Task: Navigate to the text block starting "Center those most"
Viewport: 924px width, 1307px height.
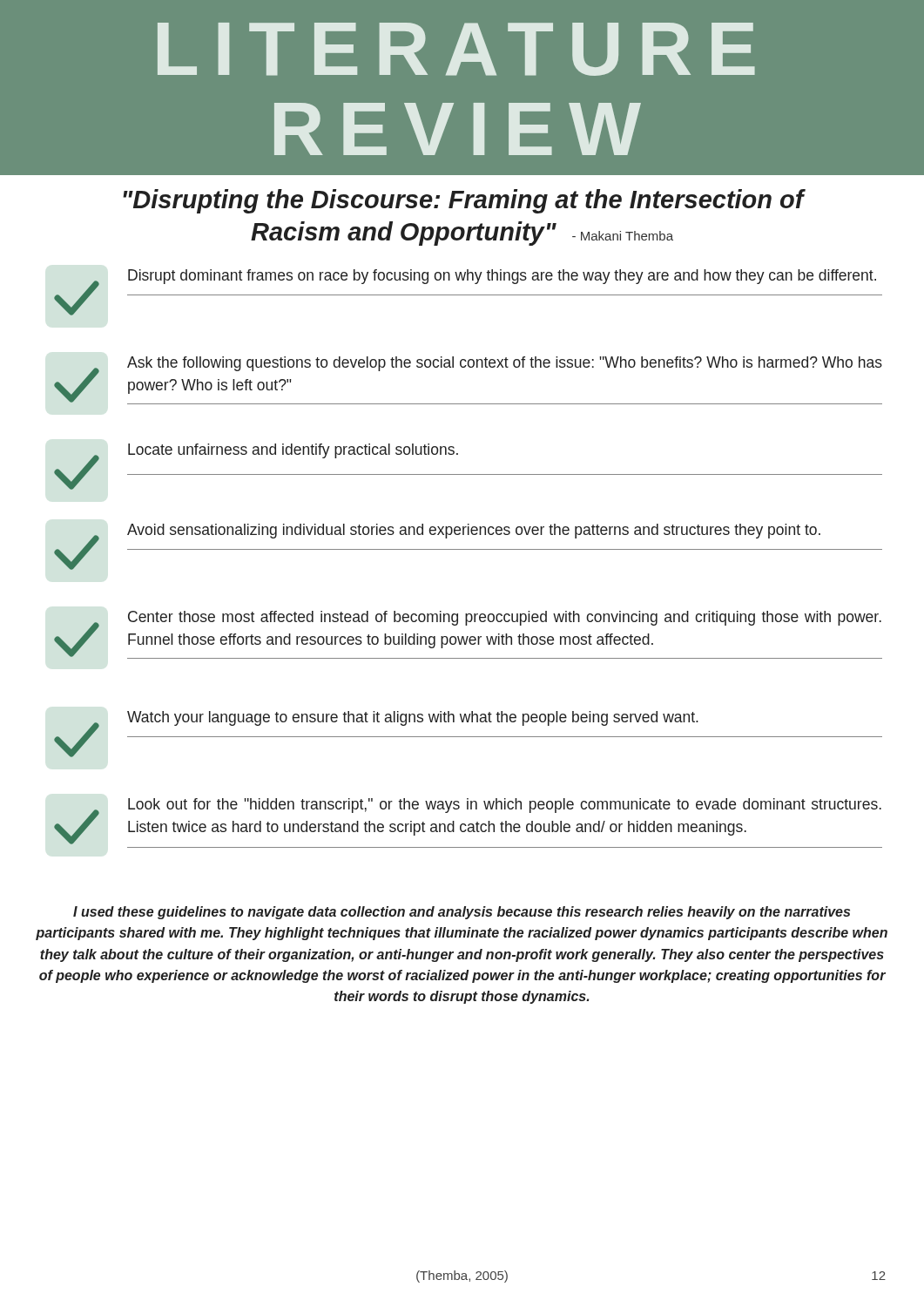Action: tap(462, 637)
